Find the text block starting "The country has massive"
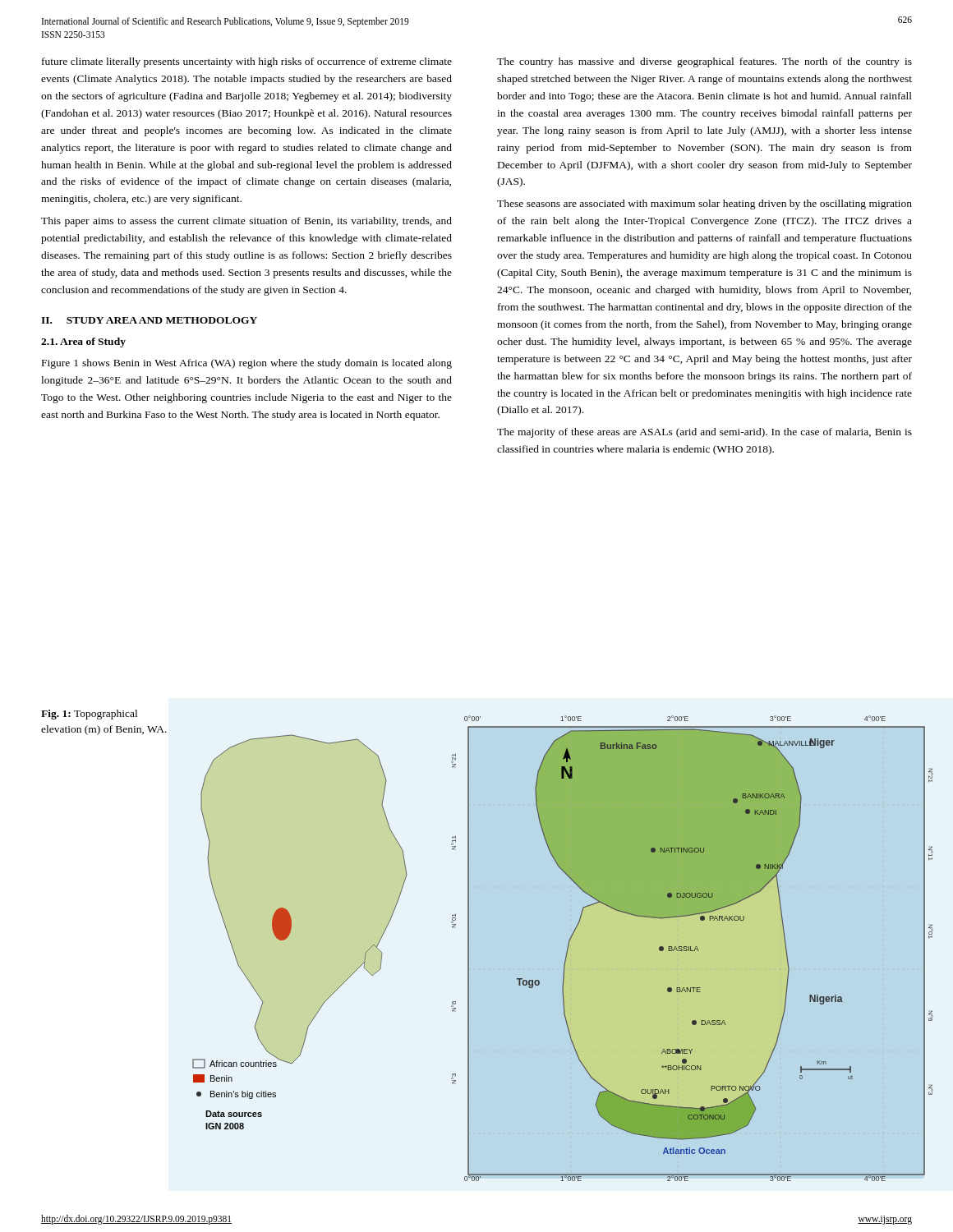Screen dimensions: 1232x953 tap(705, 256)
